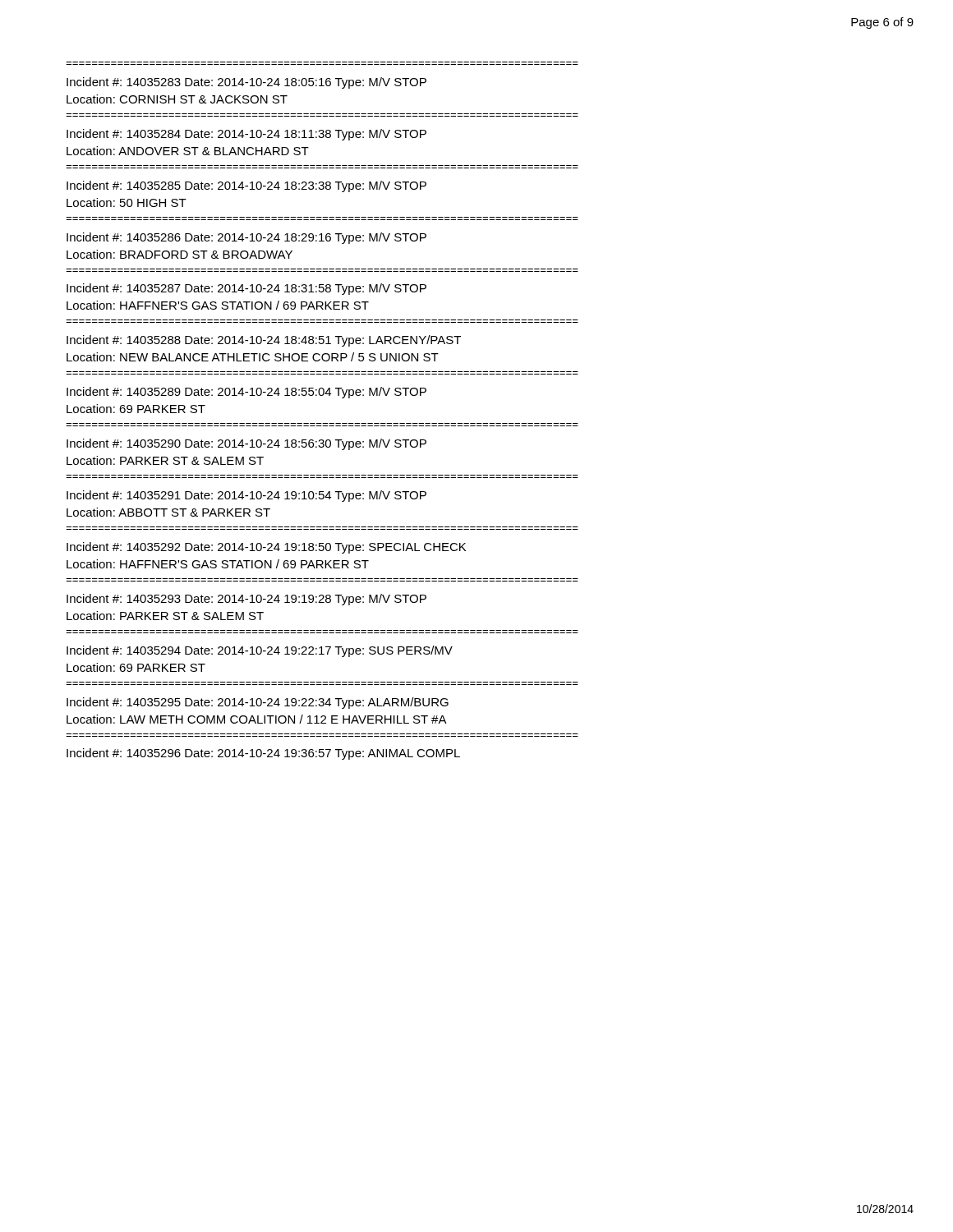Viewport: 953px width, 1232px height.
Task: Locate the text block starting "Incident #: 14035289"
Action: [246, 393]
